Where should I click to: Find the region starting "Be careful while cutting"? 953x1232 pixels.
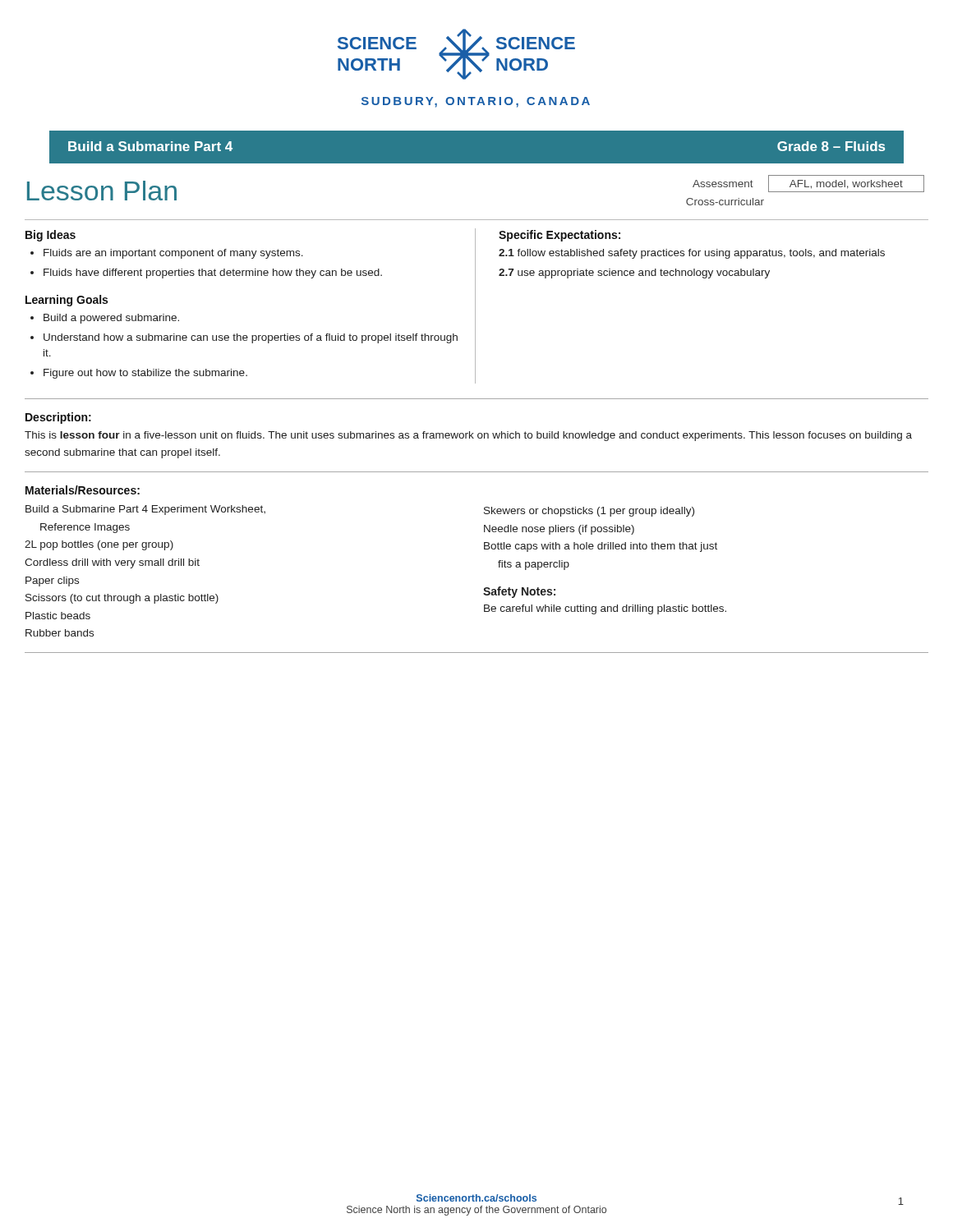[x=605, y=608]
